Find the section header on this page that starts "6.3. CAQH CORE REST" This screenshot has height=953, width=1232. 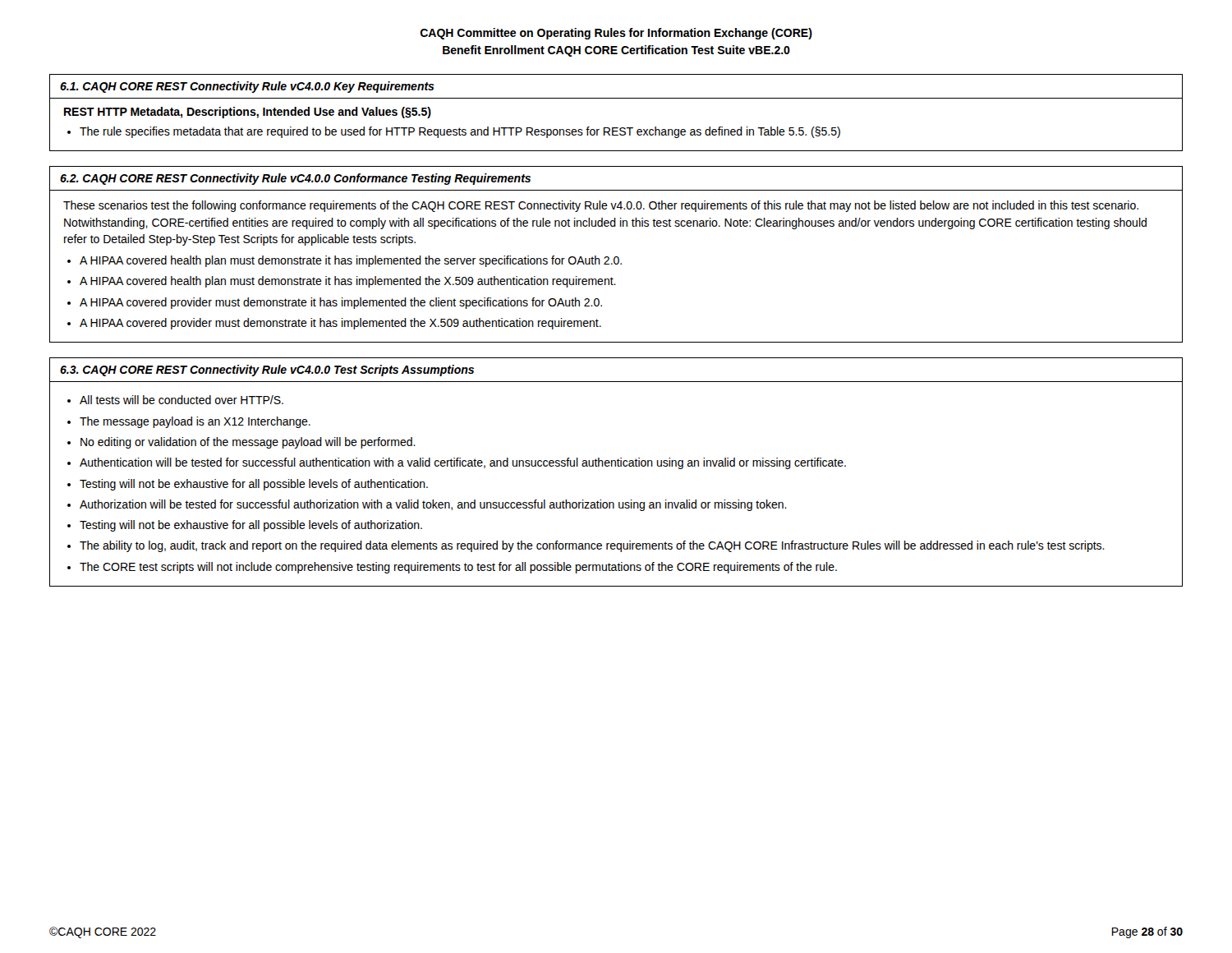267,370
